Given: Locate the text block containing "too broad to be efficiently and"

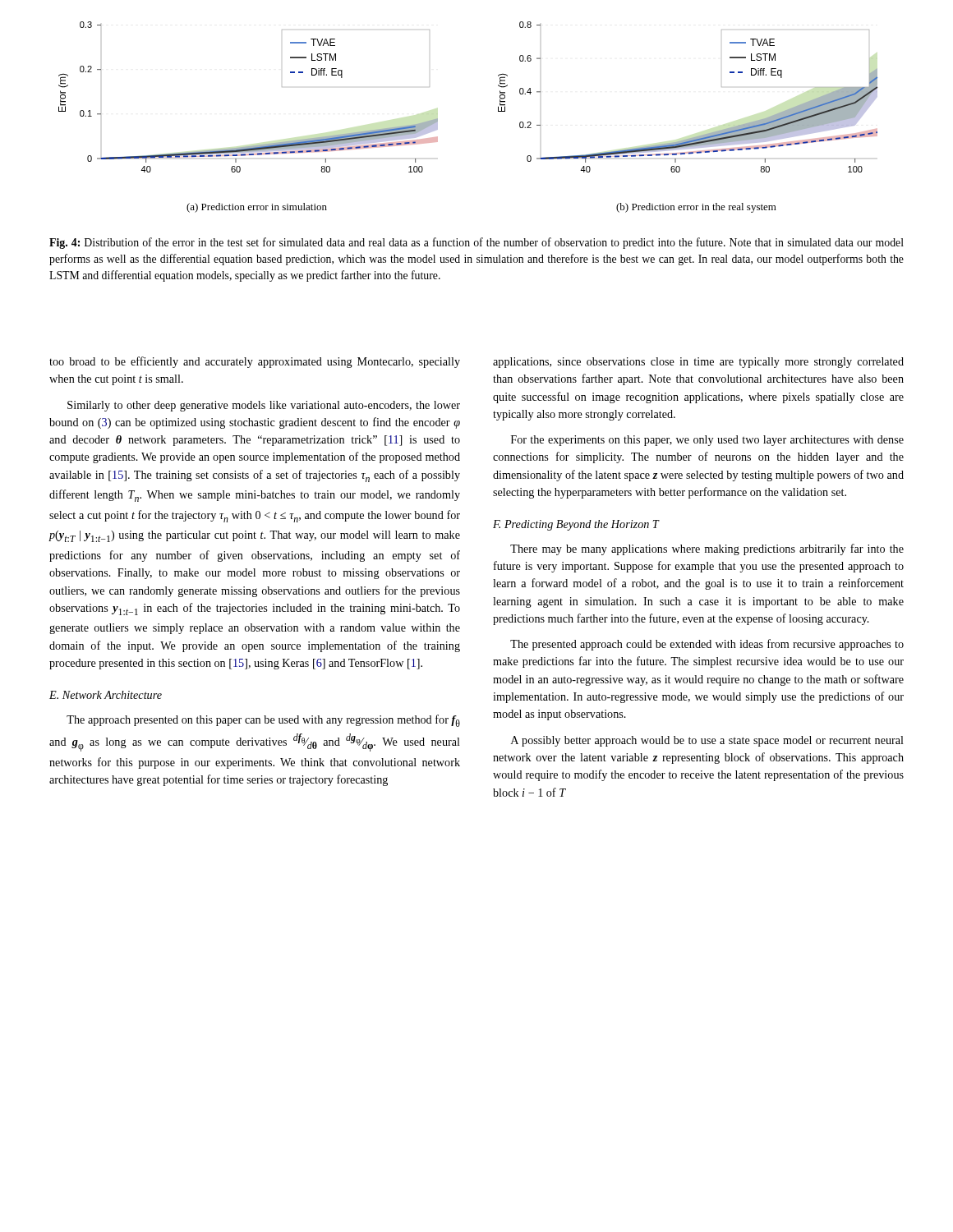Looking at the screenshot, I should coord(255,513).
